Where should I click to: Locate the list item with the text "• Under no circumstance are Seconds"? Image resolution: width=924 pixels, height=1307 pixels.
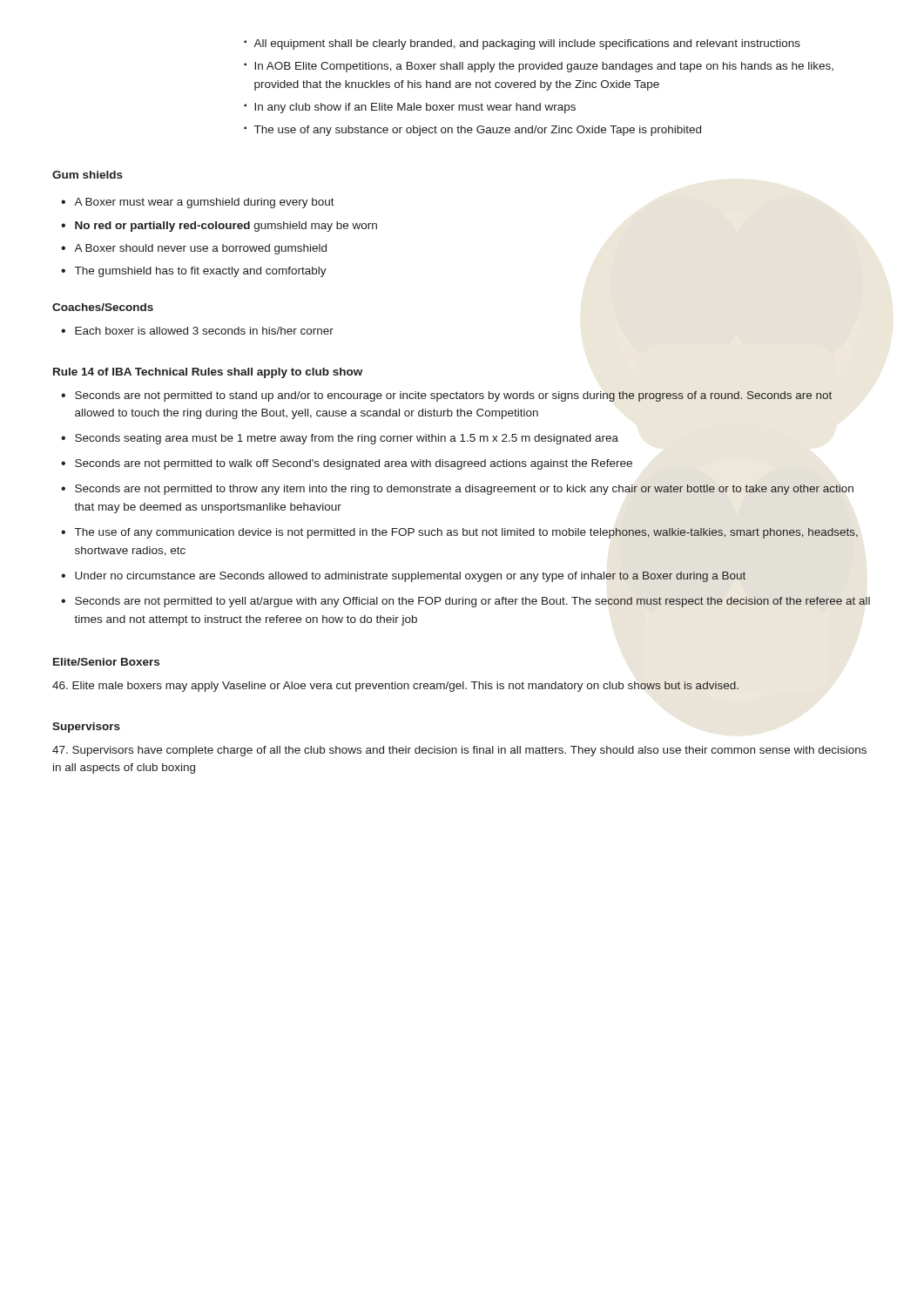(x=403, y=576)
